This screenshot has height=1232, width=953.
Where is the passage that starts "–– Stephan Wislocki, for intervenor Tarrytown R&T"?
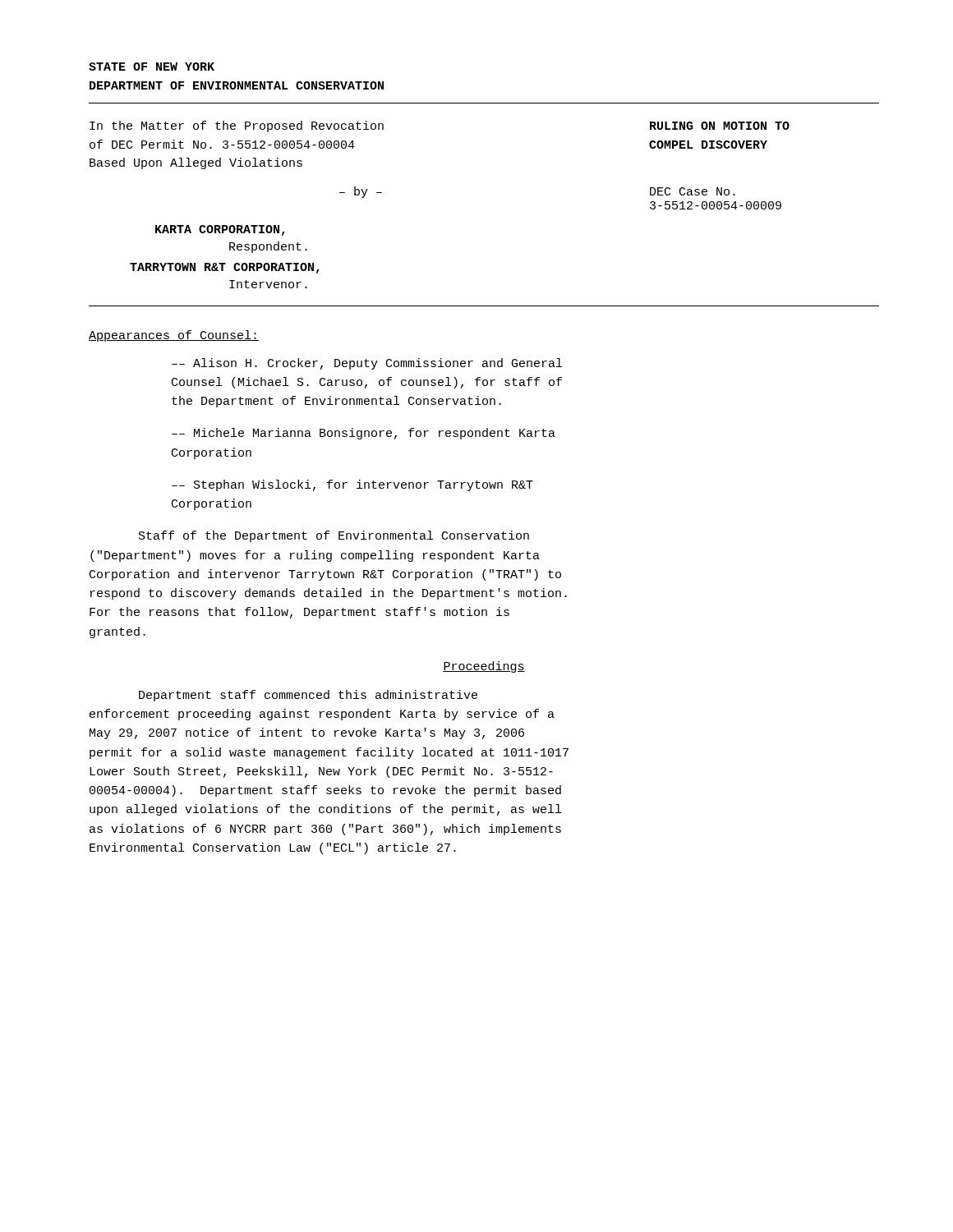coord(352,495)
